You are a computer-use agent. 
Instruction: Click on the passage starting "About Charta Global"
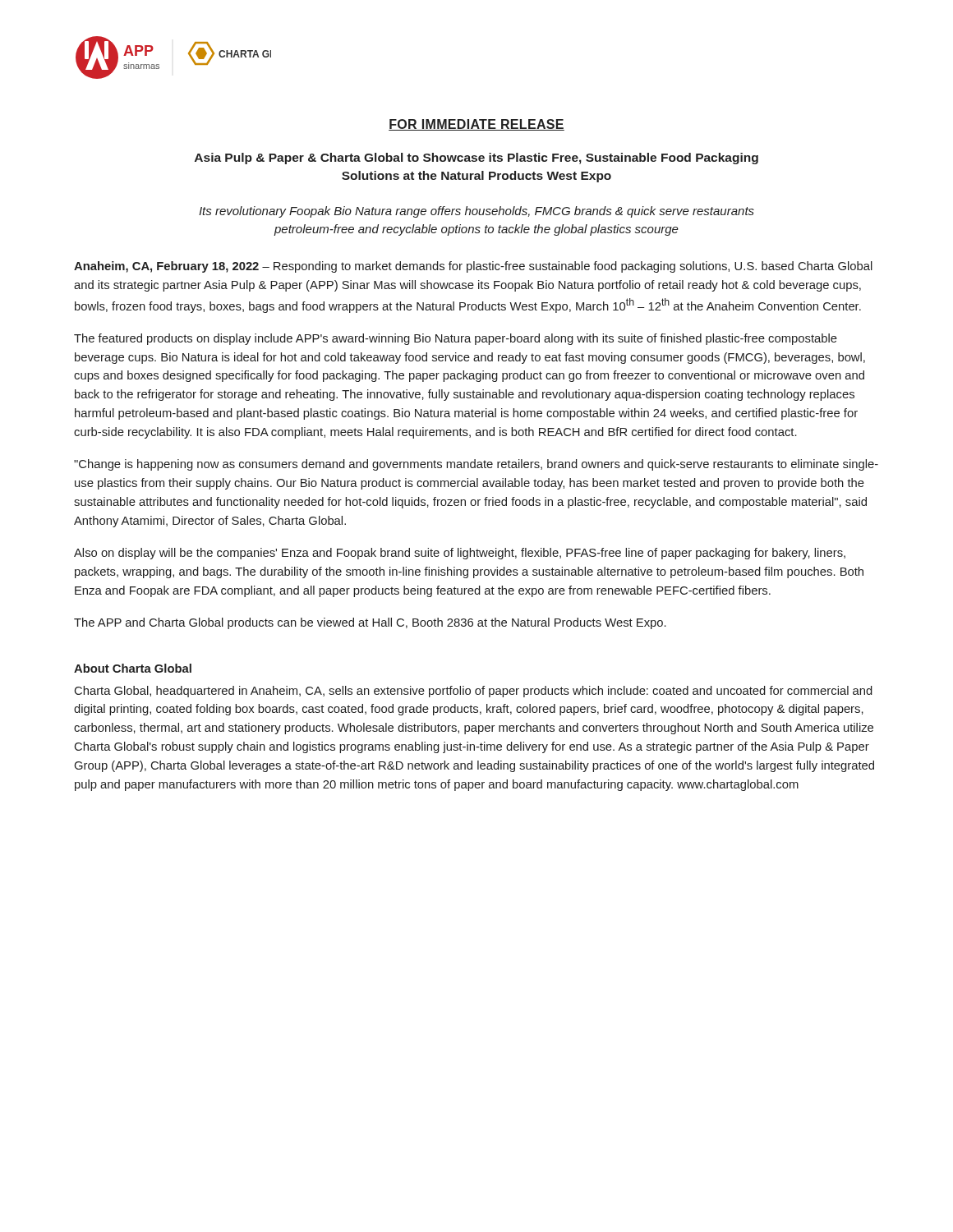133,668
